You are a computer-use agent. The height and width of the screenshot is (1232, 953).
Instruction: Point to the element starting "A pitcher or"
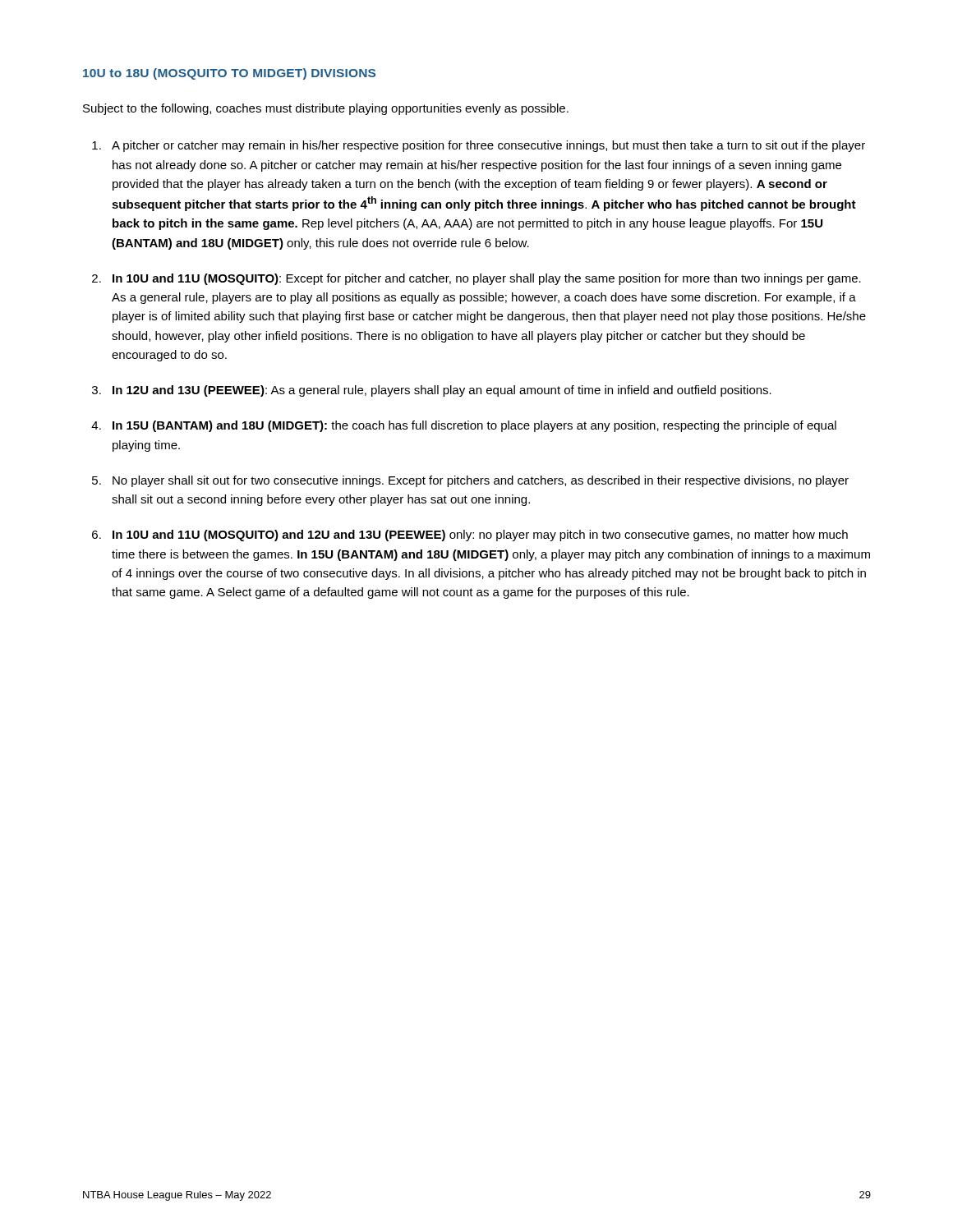tap(488, 194)
